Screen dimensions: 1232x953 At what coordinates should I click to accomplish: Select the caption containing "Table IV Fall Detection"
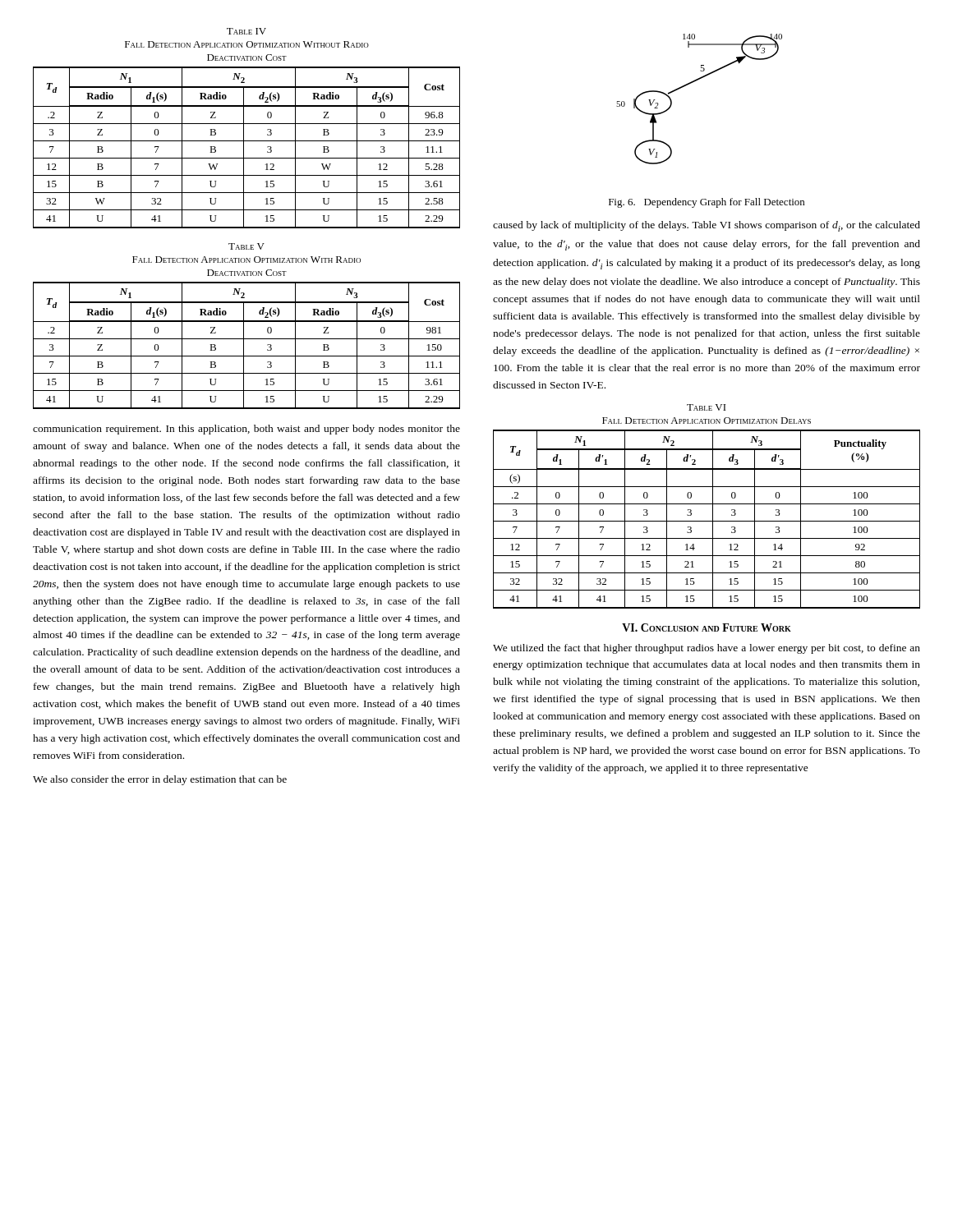[x=246, y=44]
